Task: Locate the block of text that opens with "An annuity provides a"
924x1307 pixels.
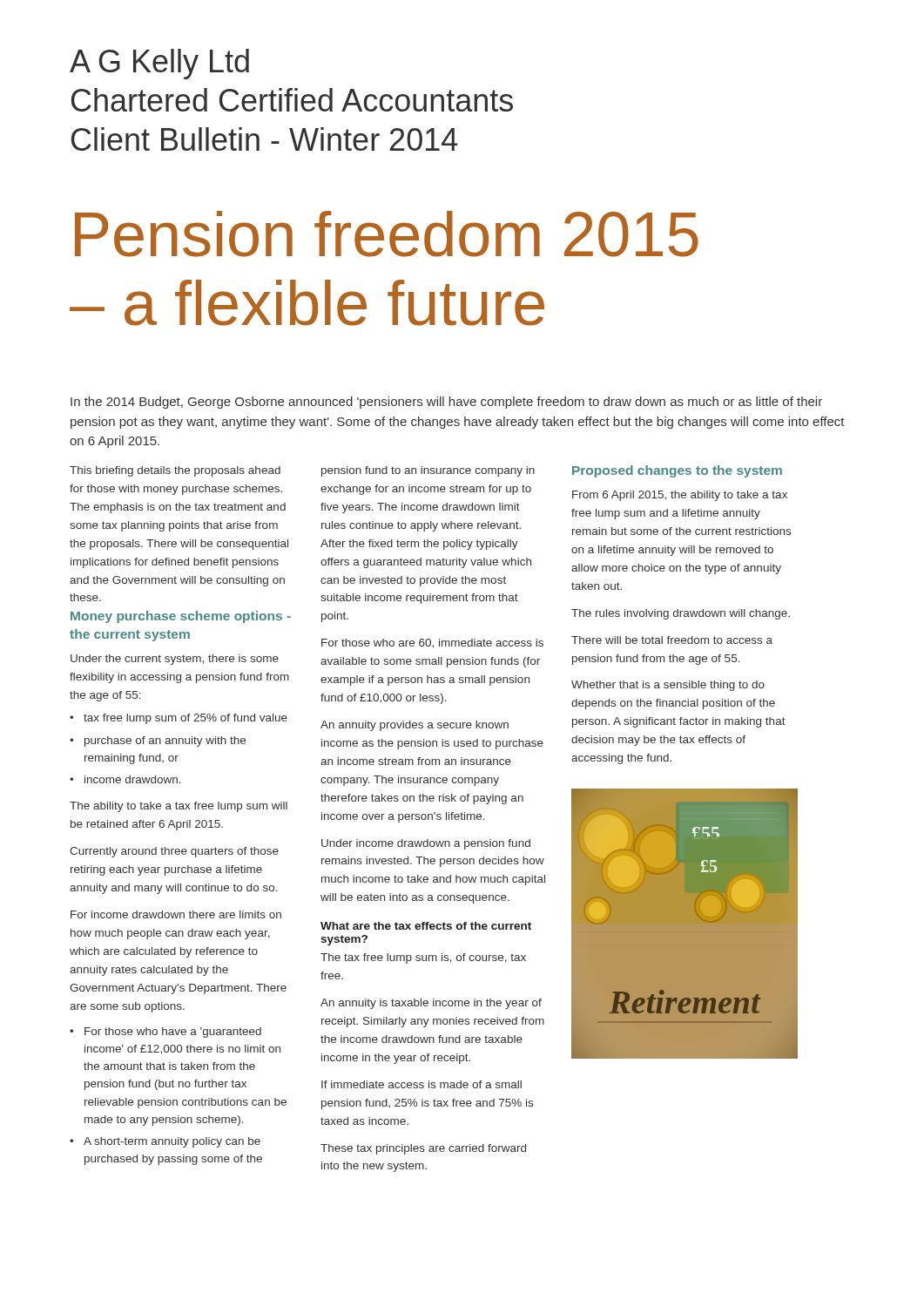Action: [x=432, y=770]
